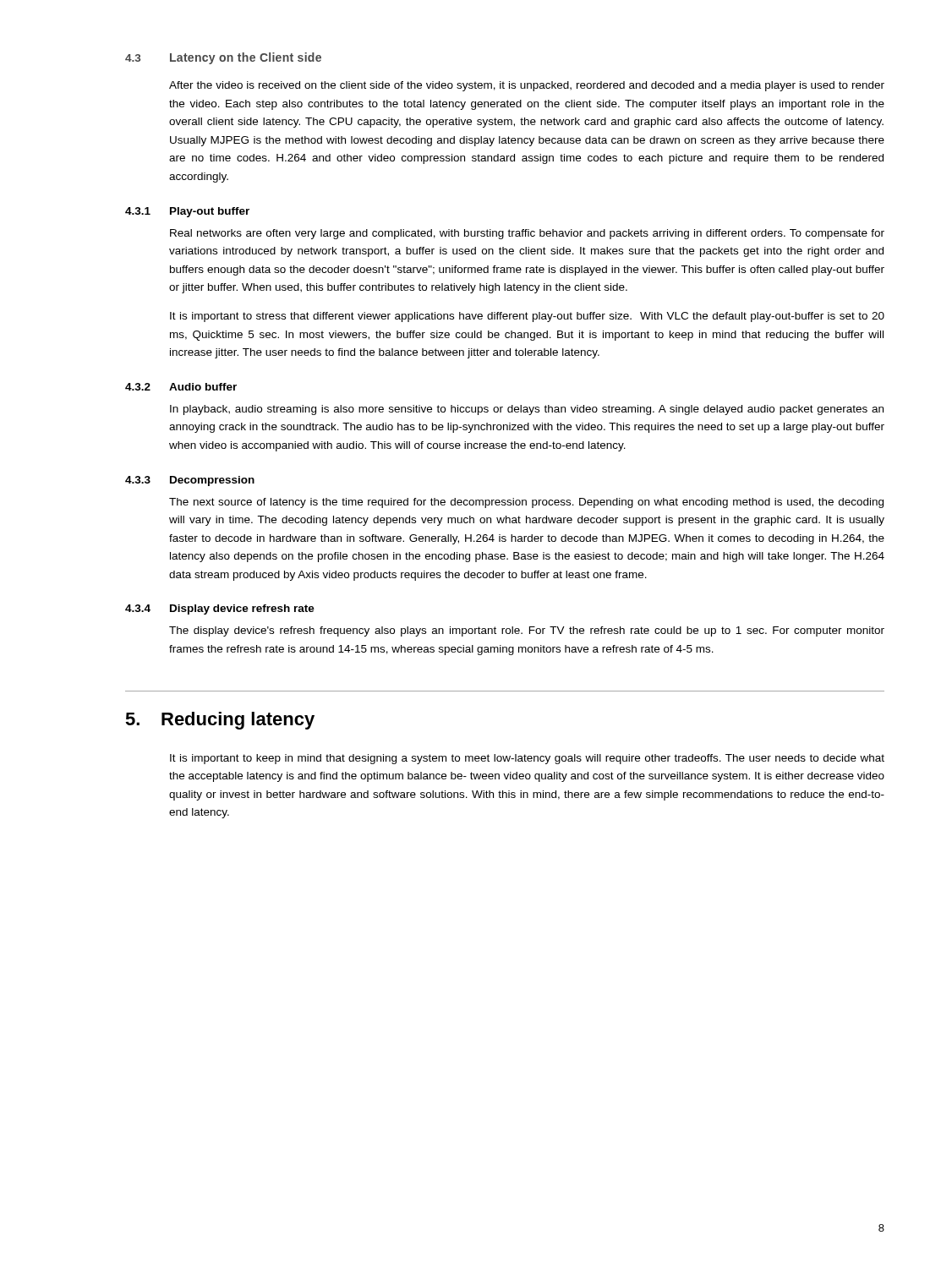Click on the text block that says "It is important to stress"

coord(527,334)
